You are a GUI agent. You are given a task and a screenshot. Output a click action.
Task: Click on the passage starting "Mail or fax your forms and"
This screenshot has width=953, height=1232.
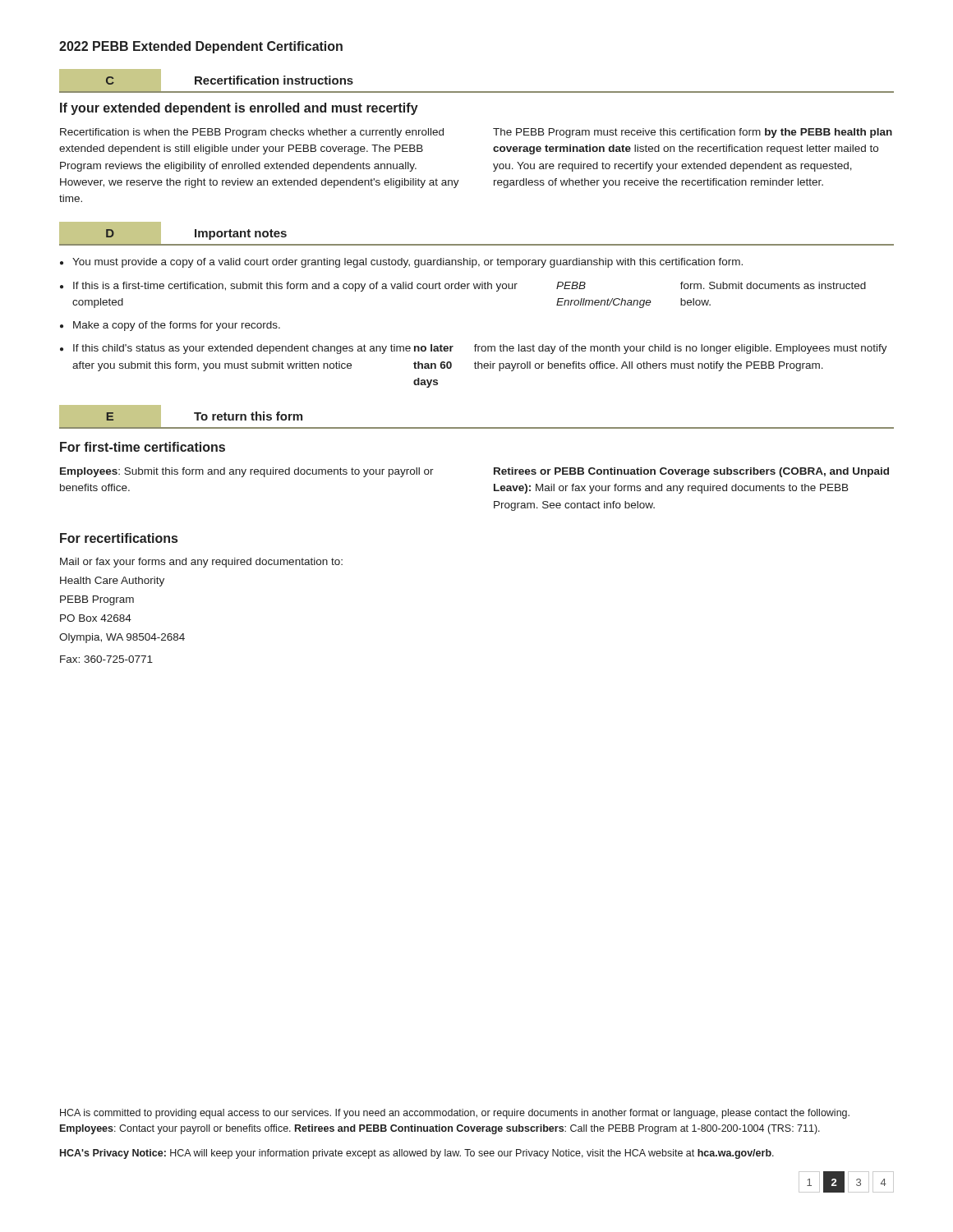pos(201,563)
